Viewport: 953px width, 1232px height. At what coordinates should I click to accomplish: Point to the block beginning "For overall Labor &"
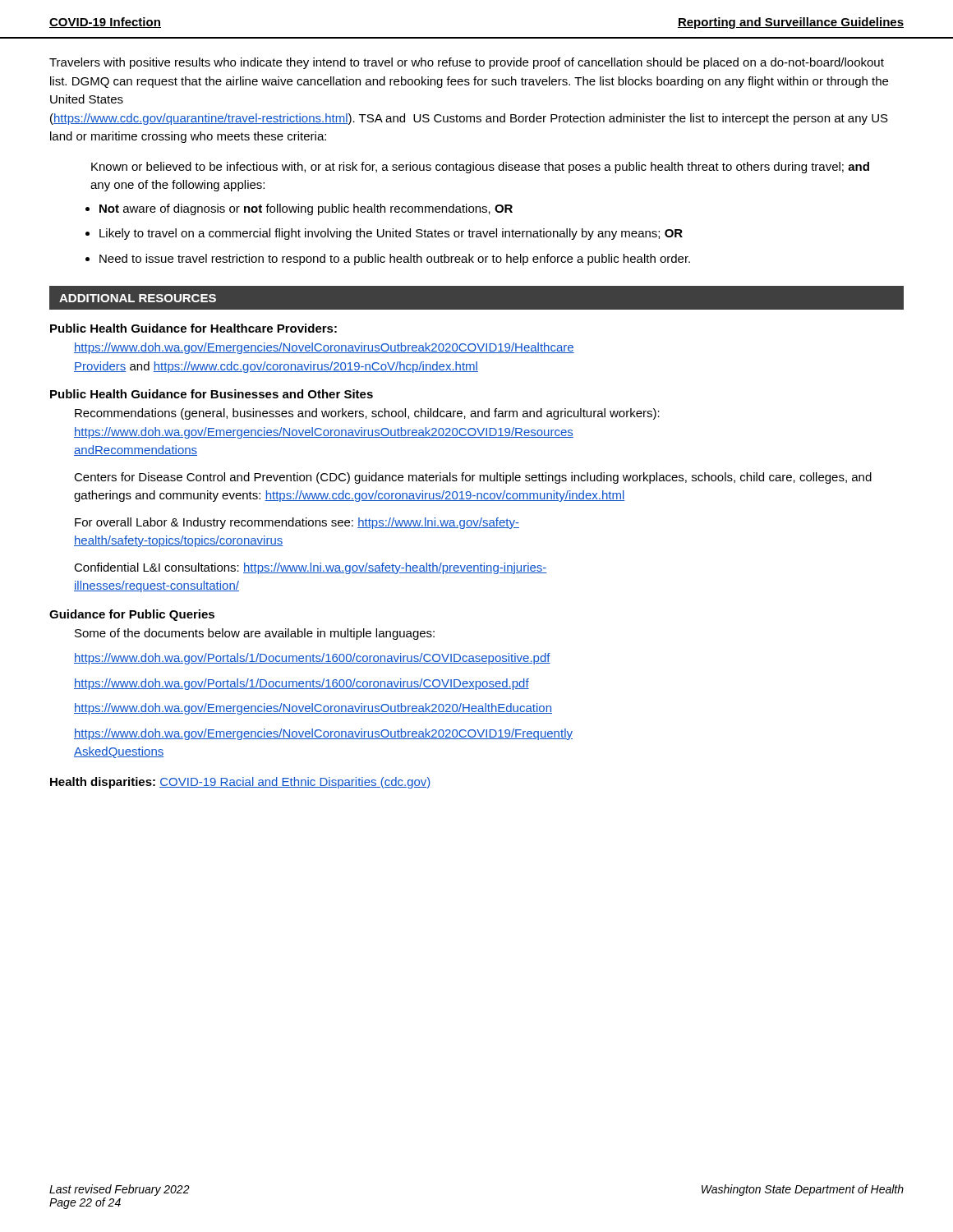pyautogui.click(x=297, y=531)
